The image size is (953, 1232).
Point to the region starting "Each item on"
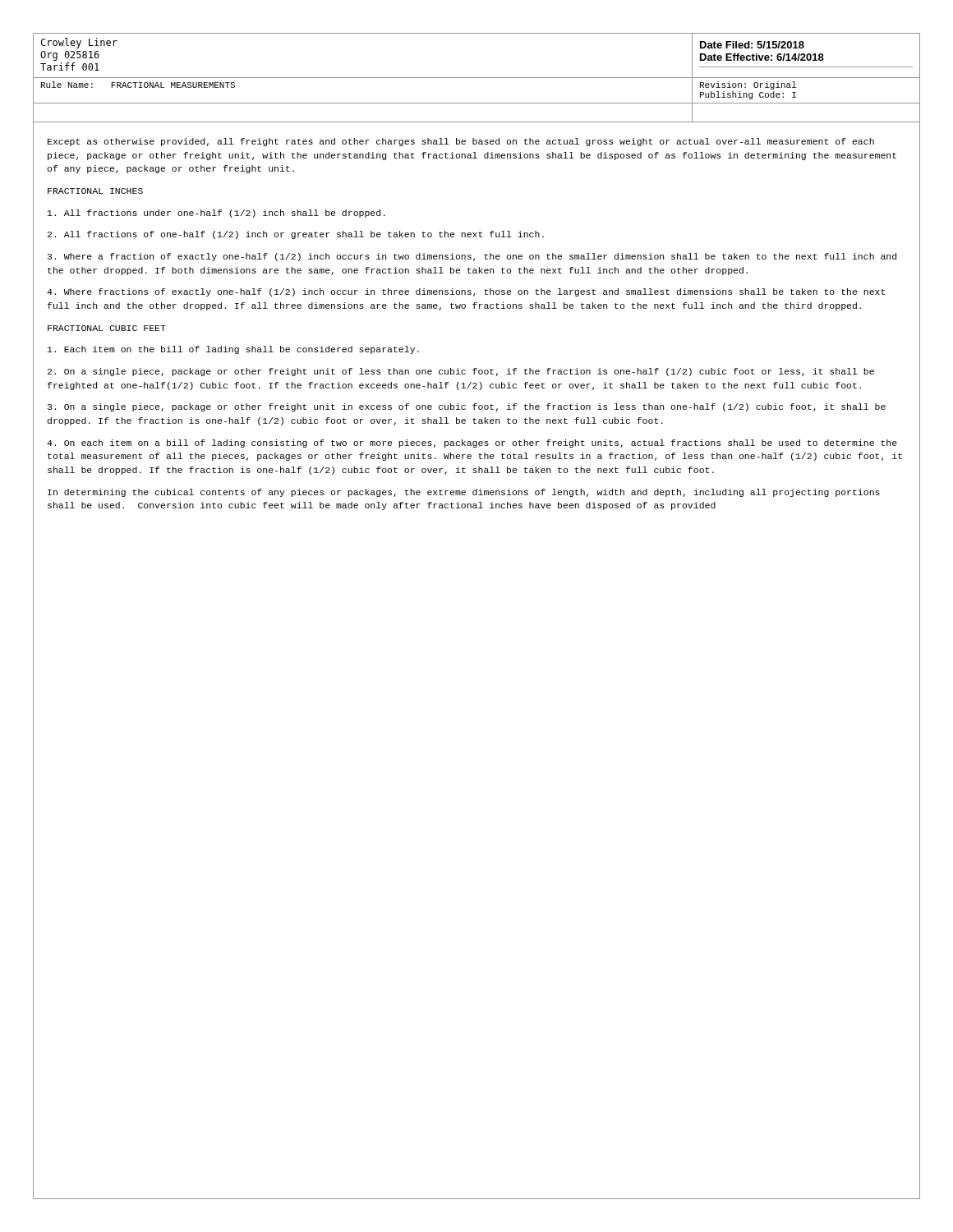(x=233, y=350)
